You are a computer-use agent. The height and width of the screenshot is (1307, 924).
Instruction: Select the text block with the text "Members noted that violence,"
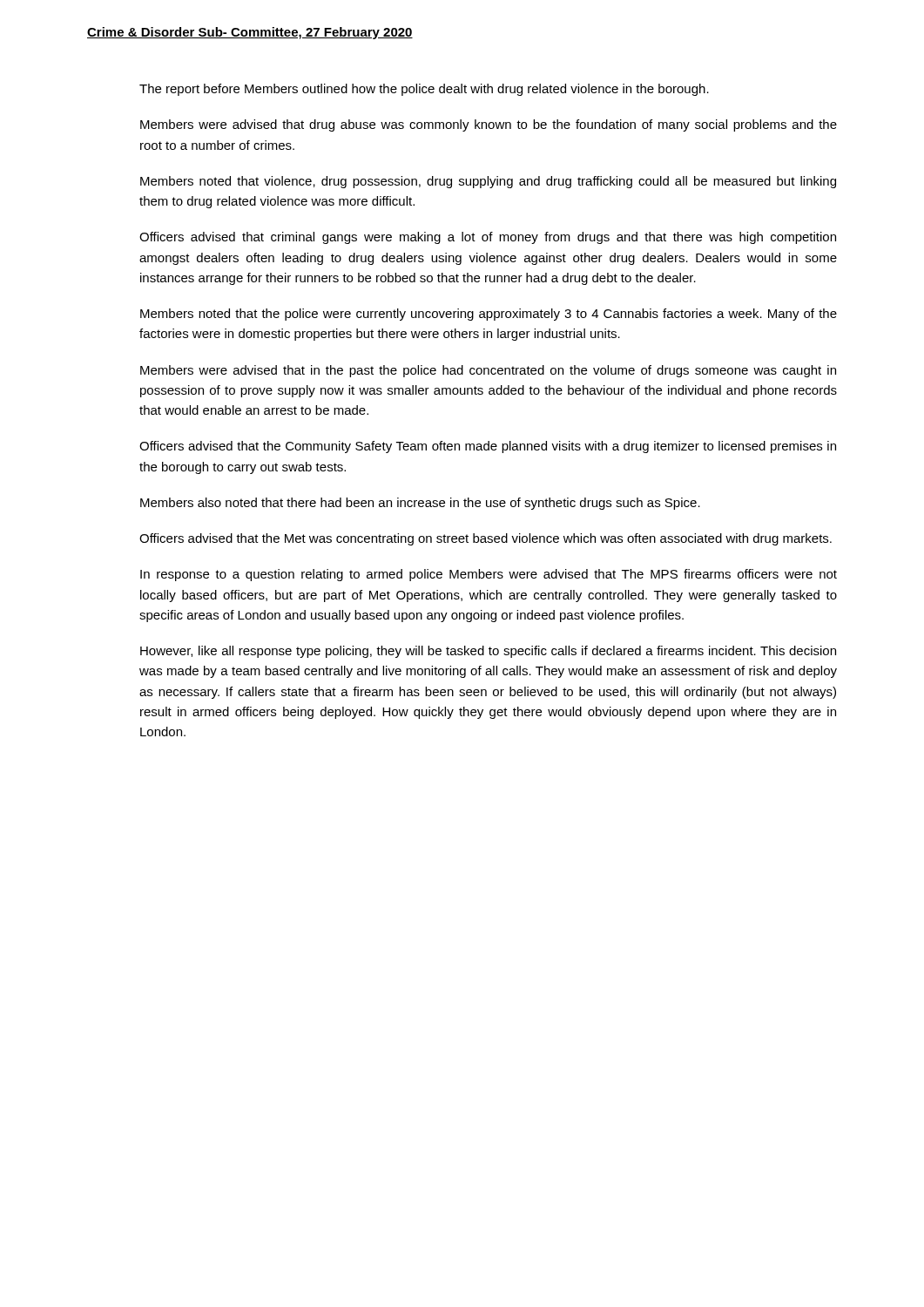click(488, 191)
